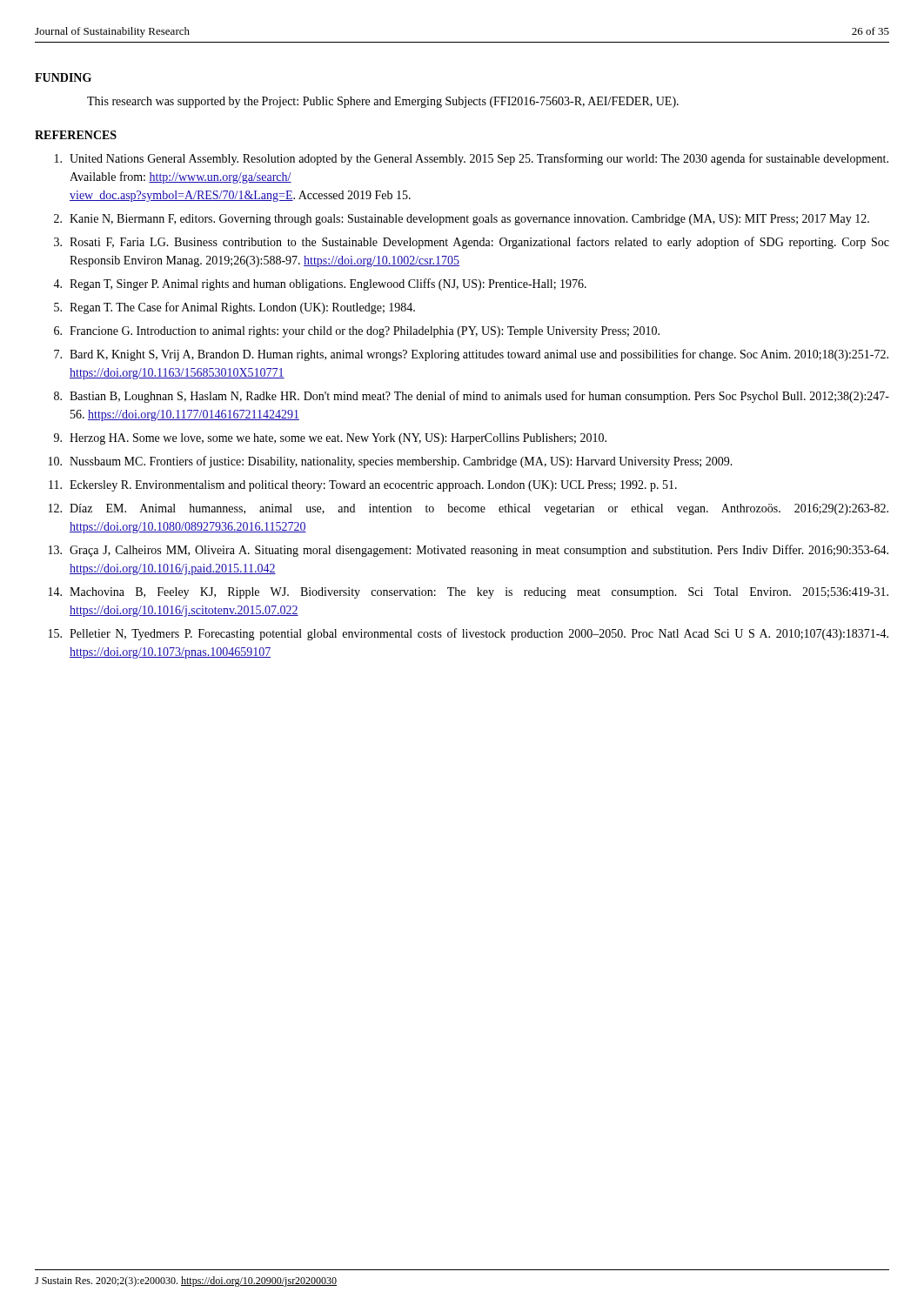Click on the text starting "5. Regan T. The Case for Animal"

pyautogui.click(x=234, y=308)
